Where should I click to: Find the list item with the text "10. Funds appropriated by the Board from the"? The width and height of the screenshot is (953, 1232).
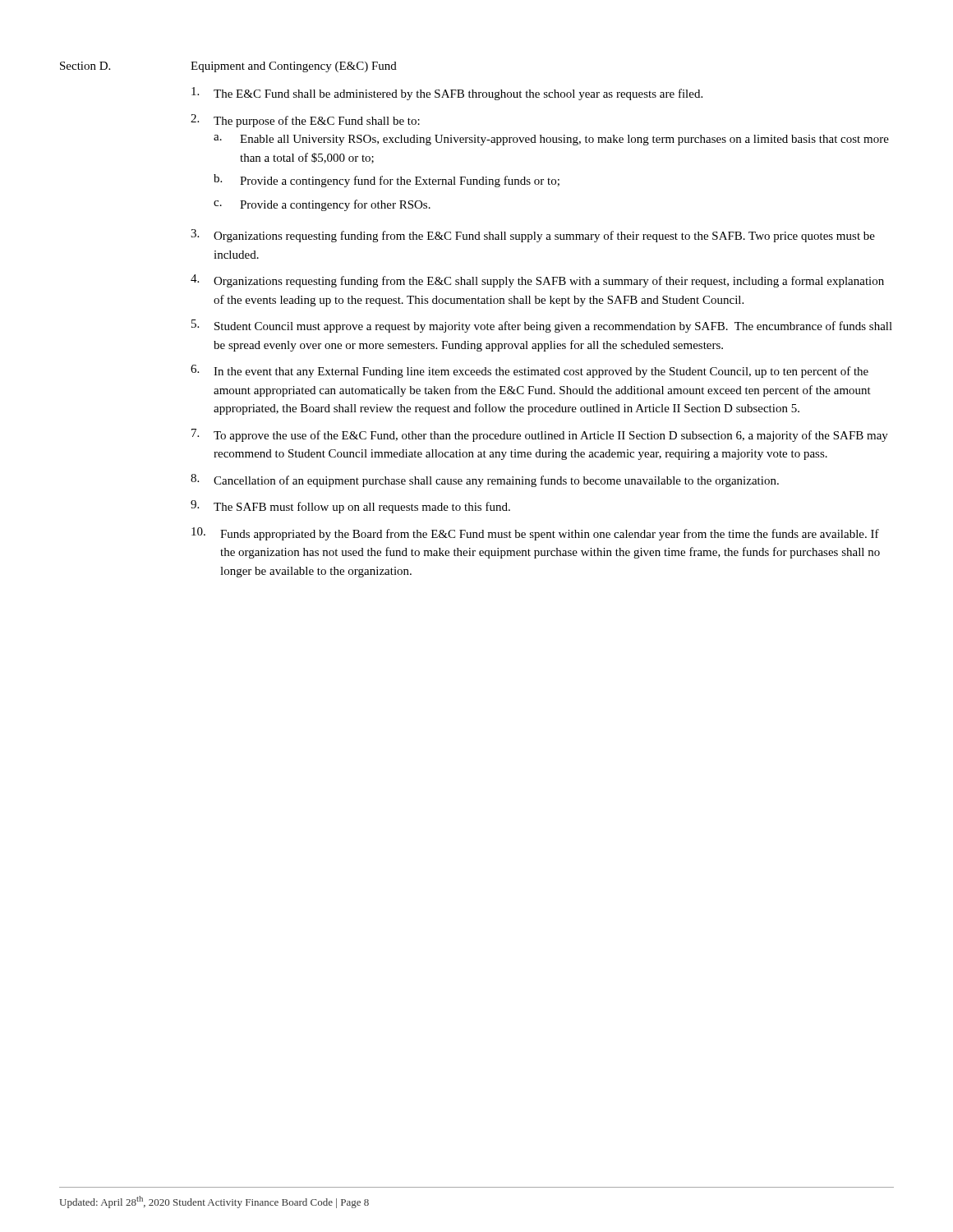(x=542, y=552)
